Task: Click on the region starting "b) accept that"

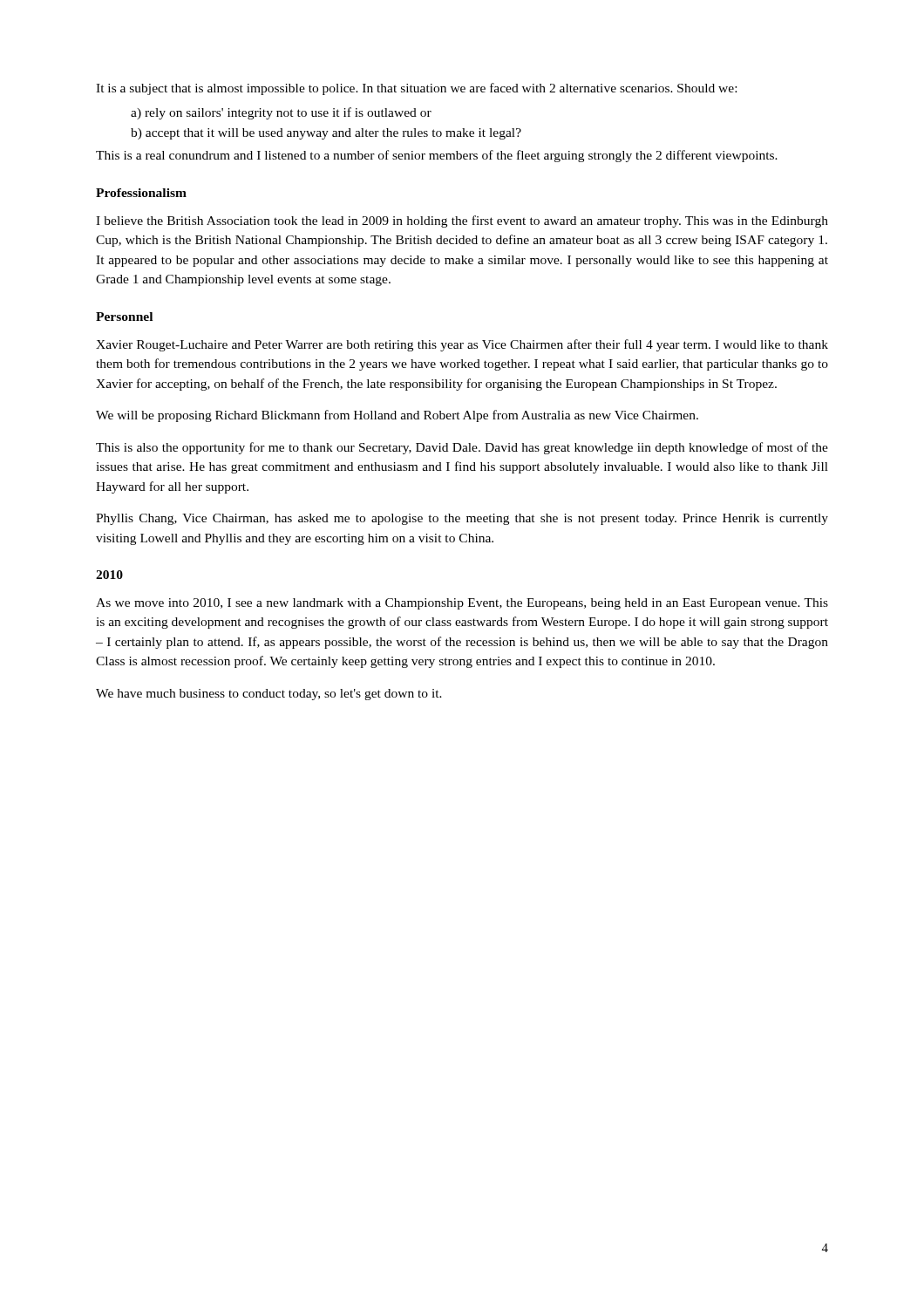Action: (x=326, y=132)
